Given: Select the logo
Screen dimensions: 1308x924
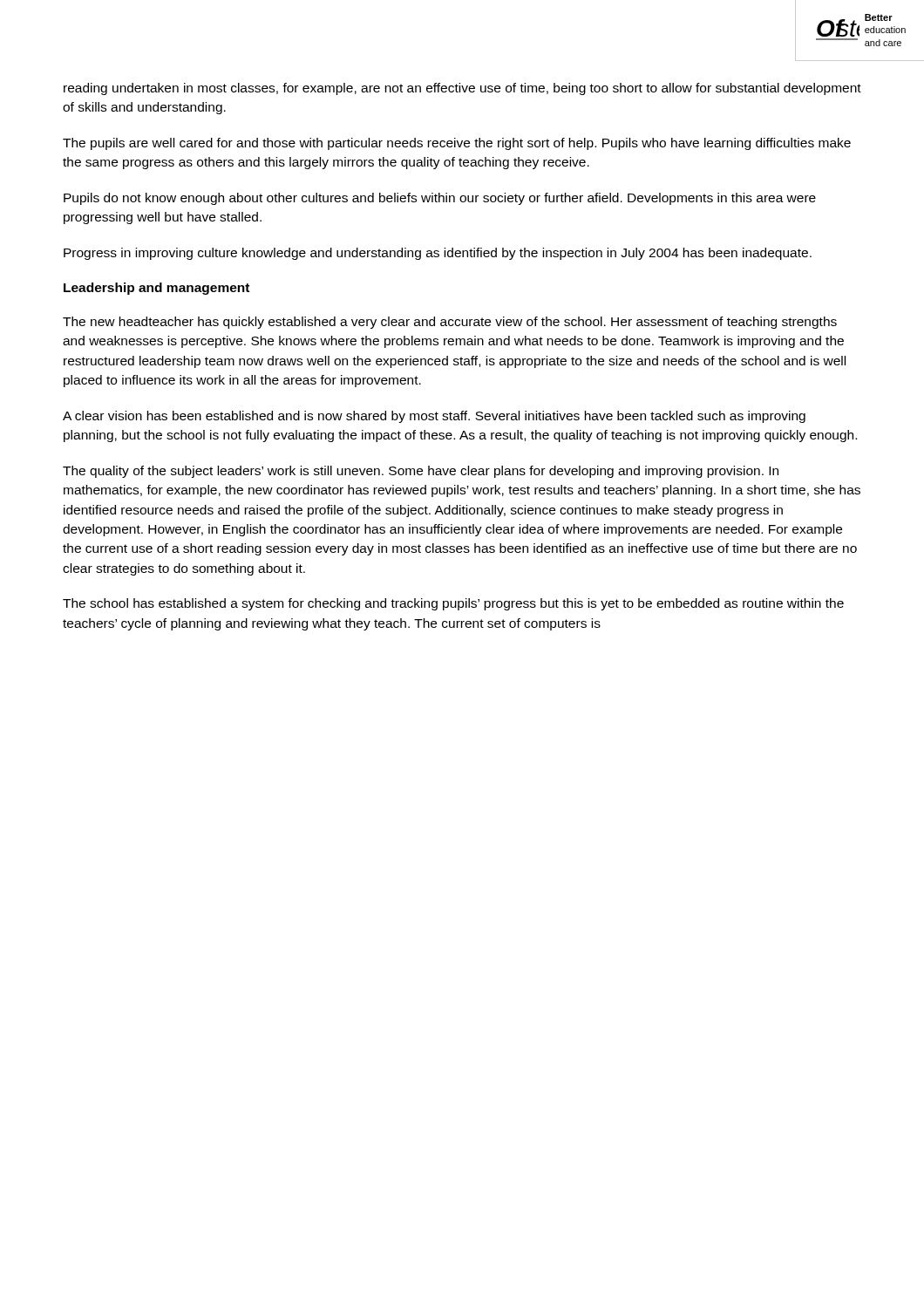Looking at the screenshot, I should [860, 31].
